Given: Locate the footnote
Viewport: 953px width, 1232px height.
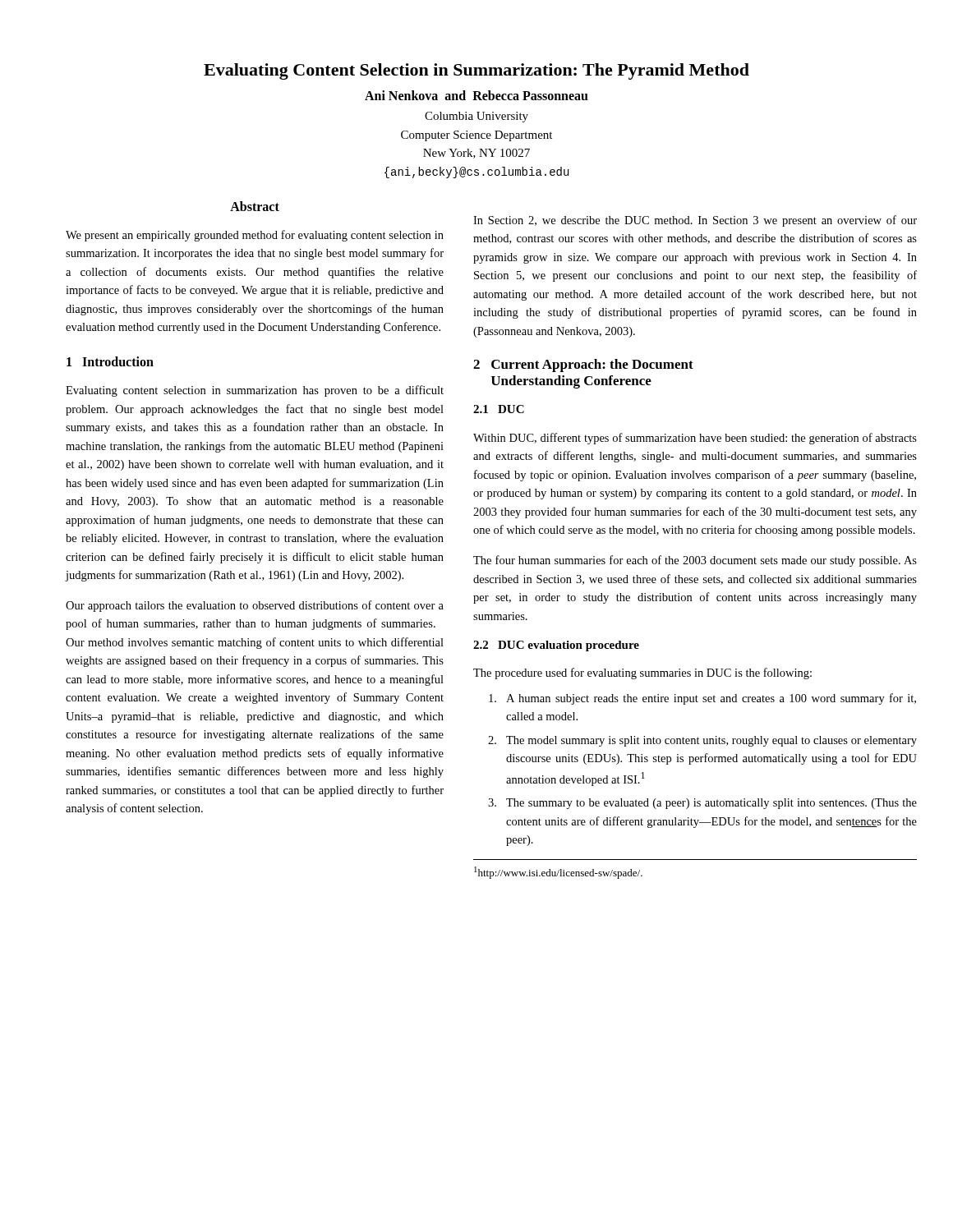Looking at the screenshot, I should click(x=695, y=870).
